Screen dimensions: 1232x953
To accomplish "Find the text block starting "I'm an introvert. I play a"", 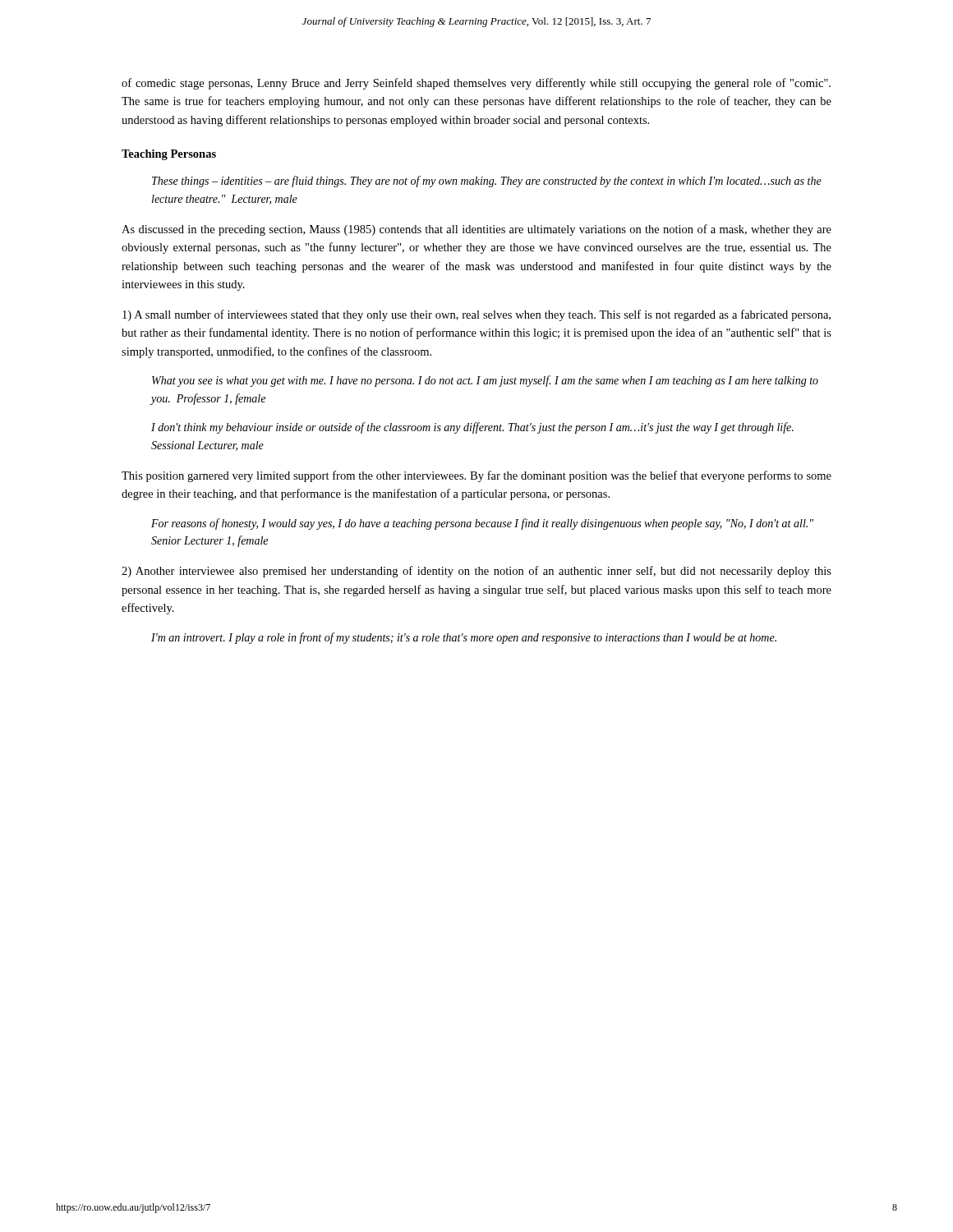I will 464,637.
